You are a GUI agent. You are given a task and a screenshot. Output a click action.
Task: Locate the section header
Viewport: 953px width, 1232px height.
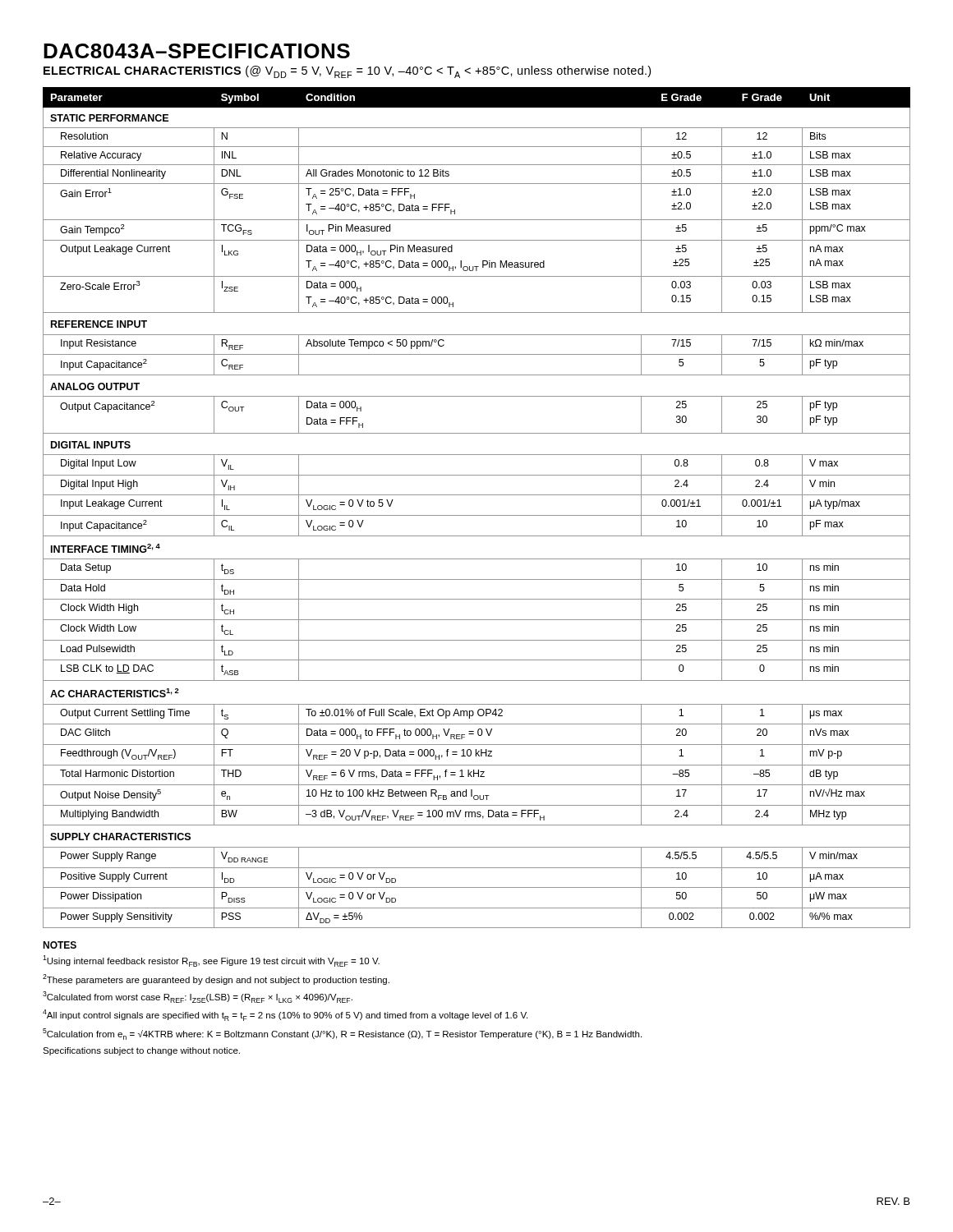(347, 71)
